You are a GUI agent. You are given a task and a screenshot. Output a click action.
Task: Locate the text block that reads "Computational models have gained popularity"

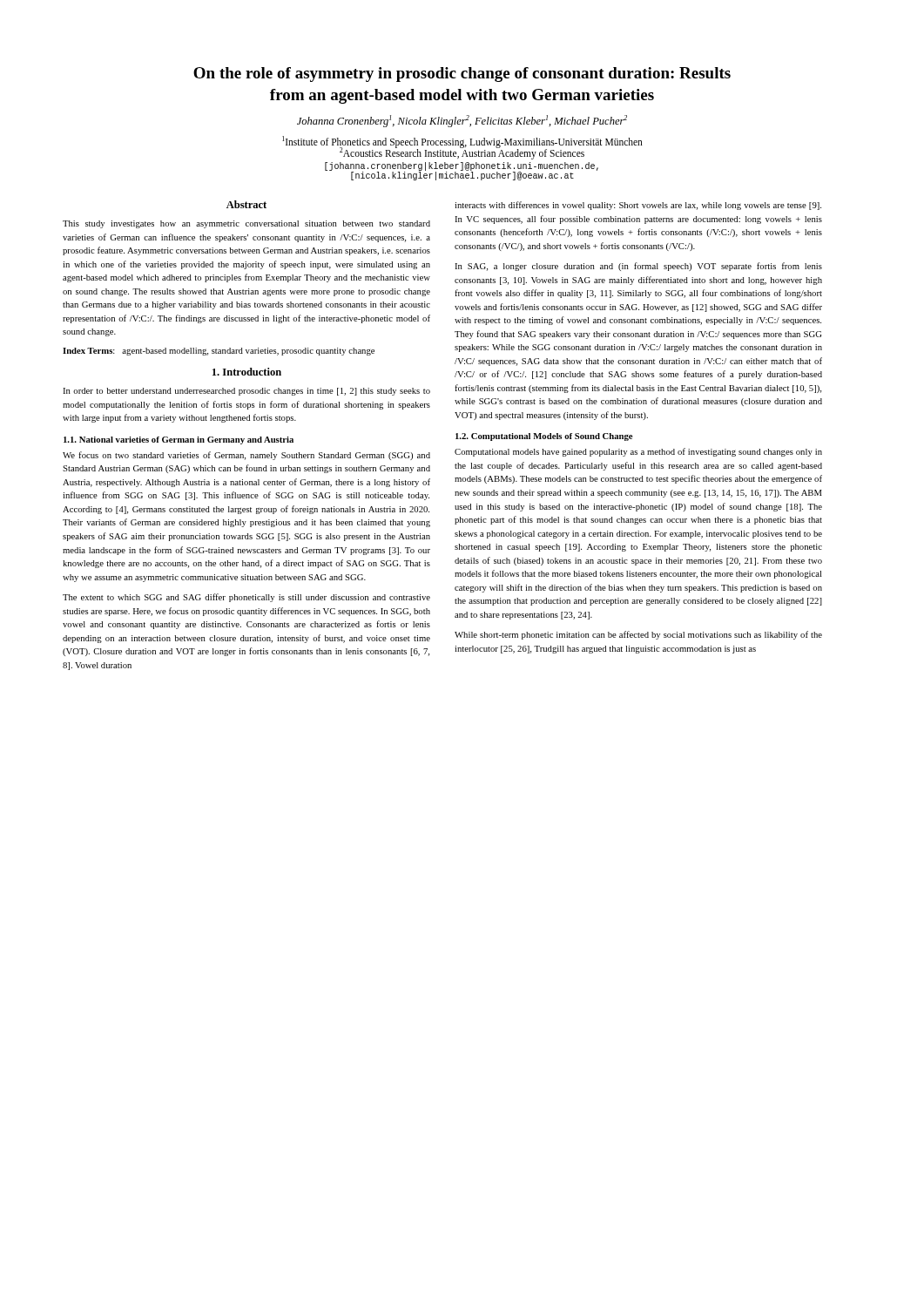coord(638,533)
